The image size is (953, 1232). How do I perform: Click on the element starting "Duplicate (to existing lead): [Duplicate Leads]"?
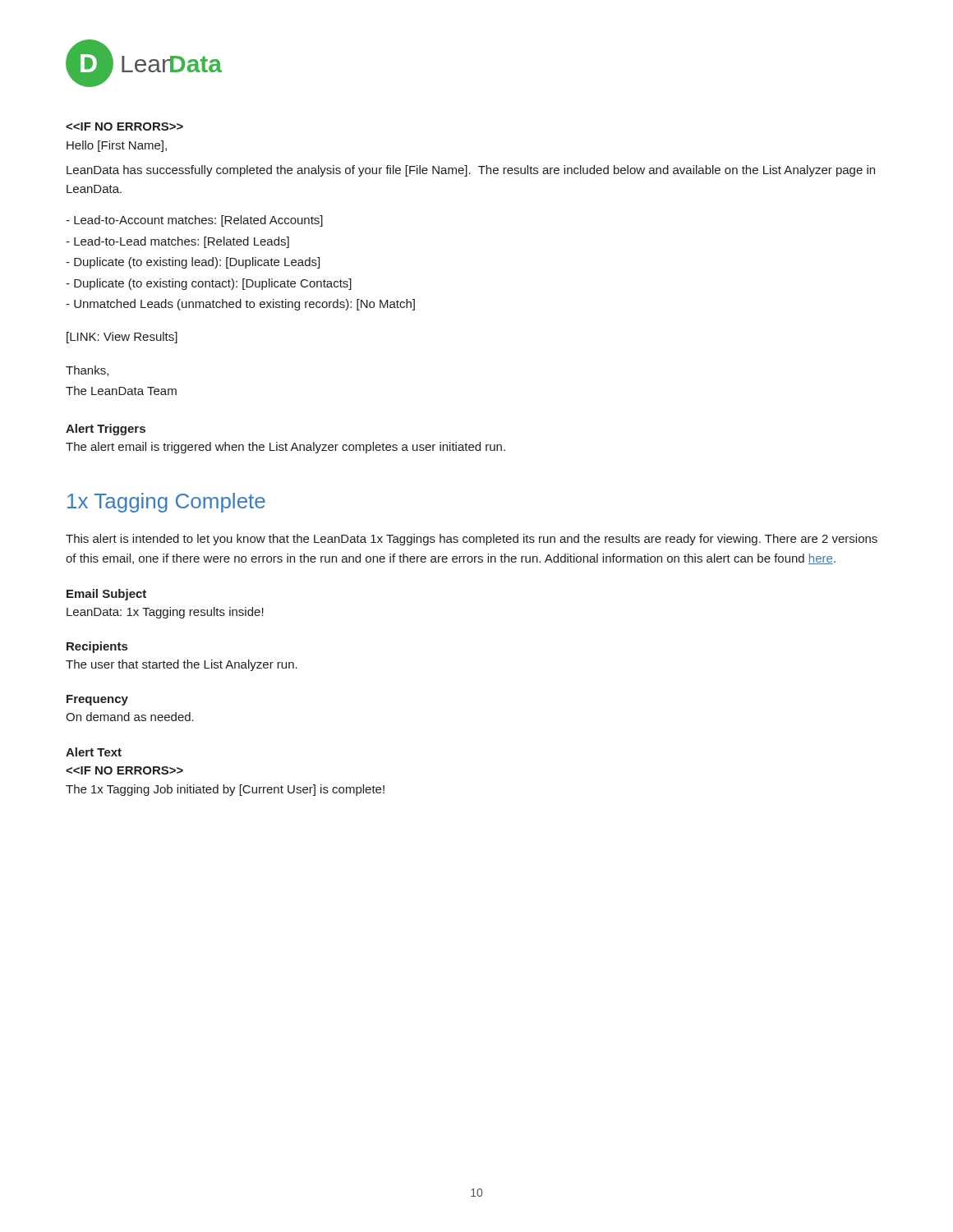point(193,262)
